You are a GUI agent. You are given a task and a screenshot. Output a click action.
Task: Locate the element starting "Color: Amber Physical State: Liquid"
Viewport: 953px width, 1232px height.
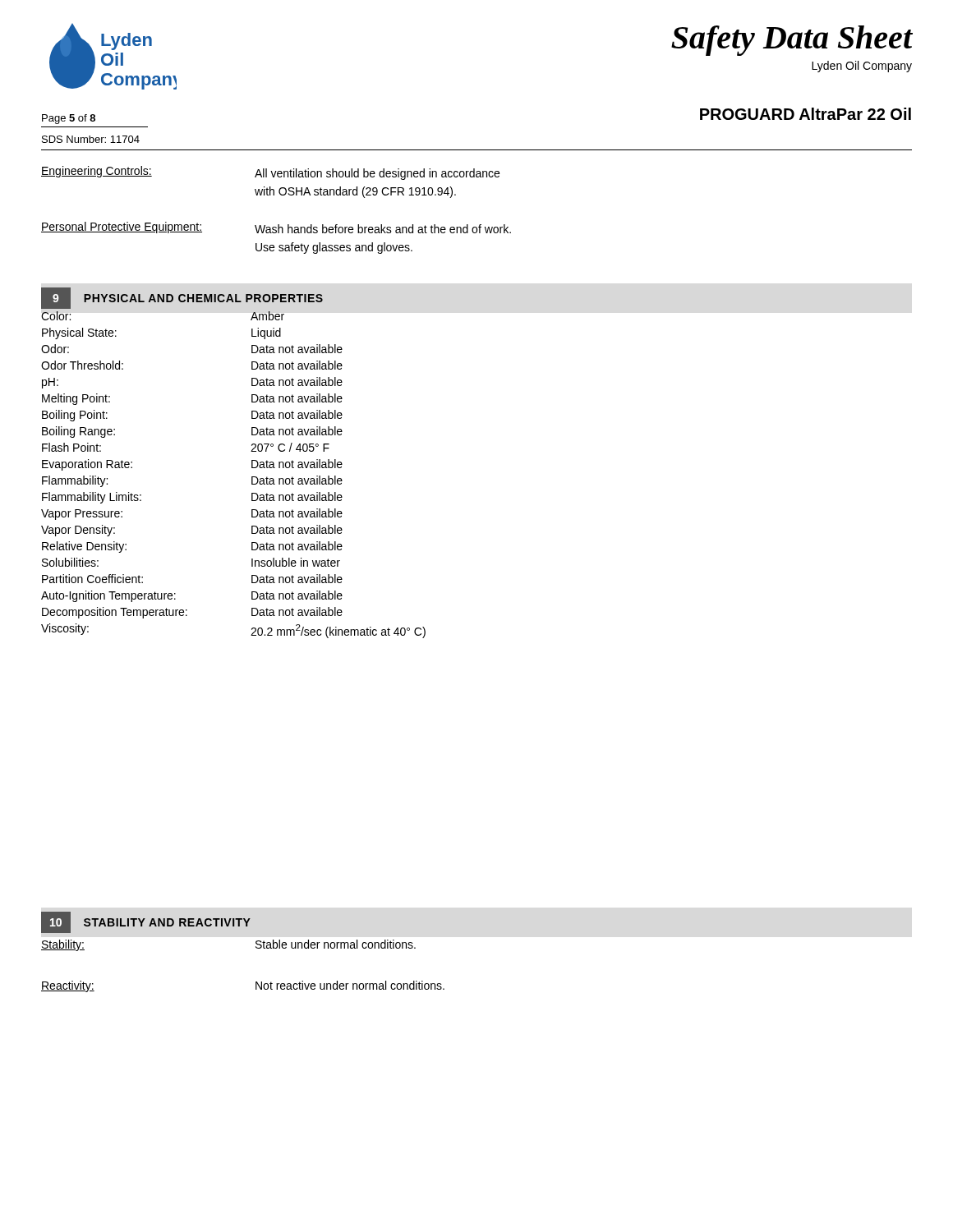[60, 316]
